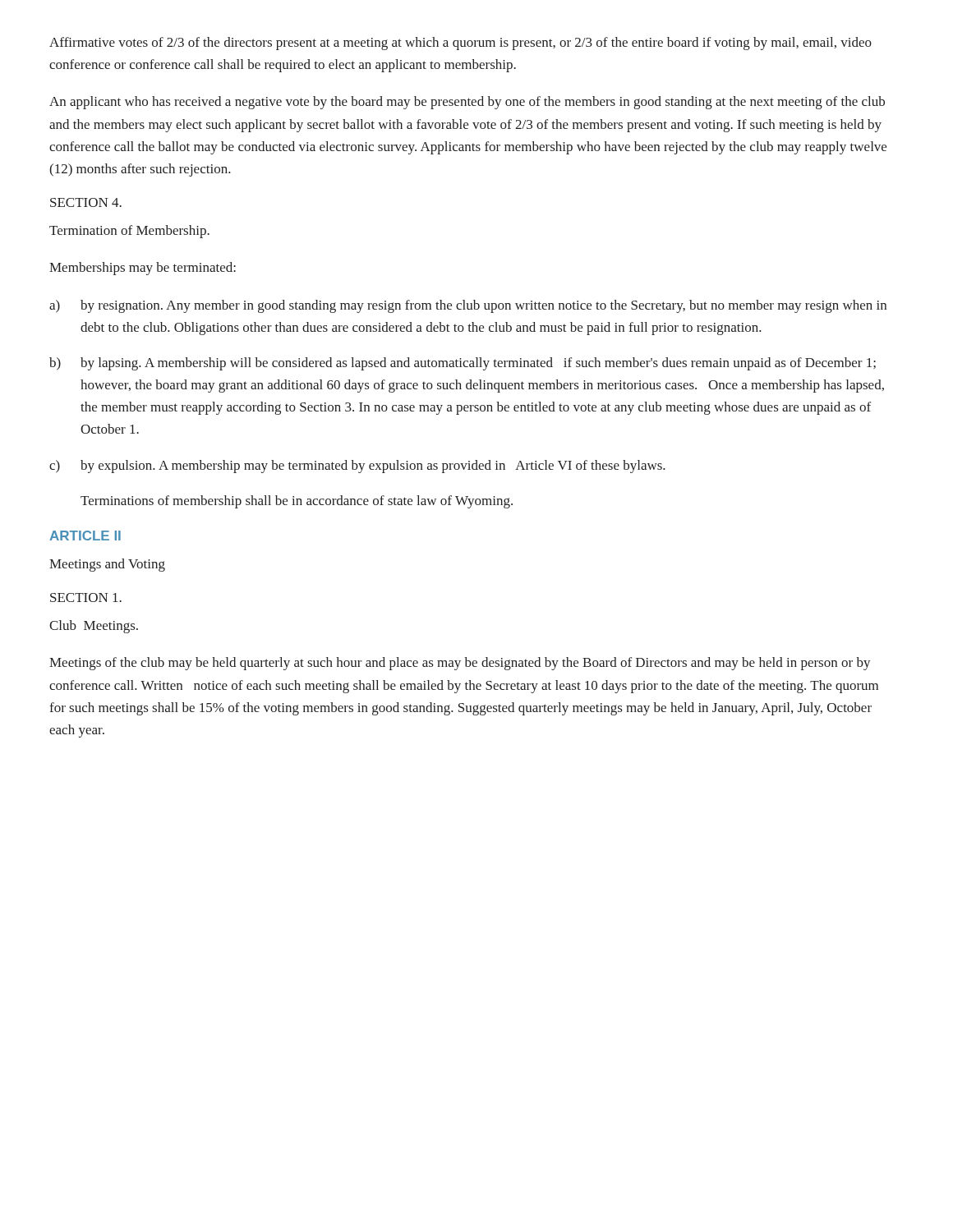Navigate to the block starting "b) by lapsing. A membership"
953x1232 pixels.
point(468,396)
